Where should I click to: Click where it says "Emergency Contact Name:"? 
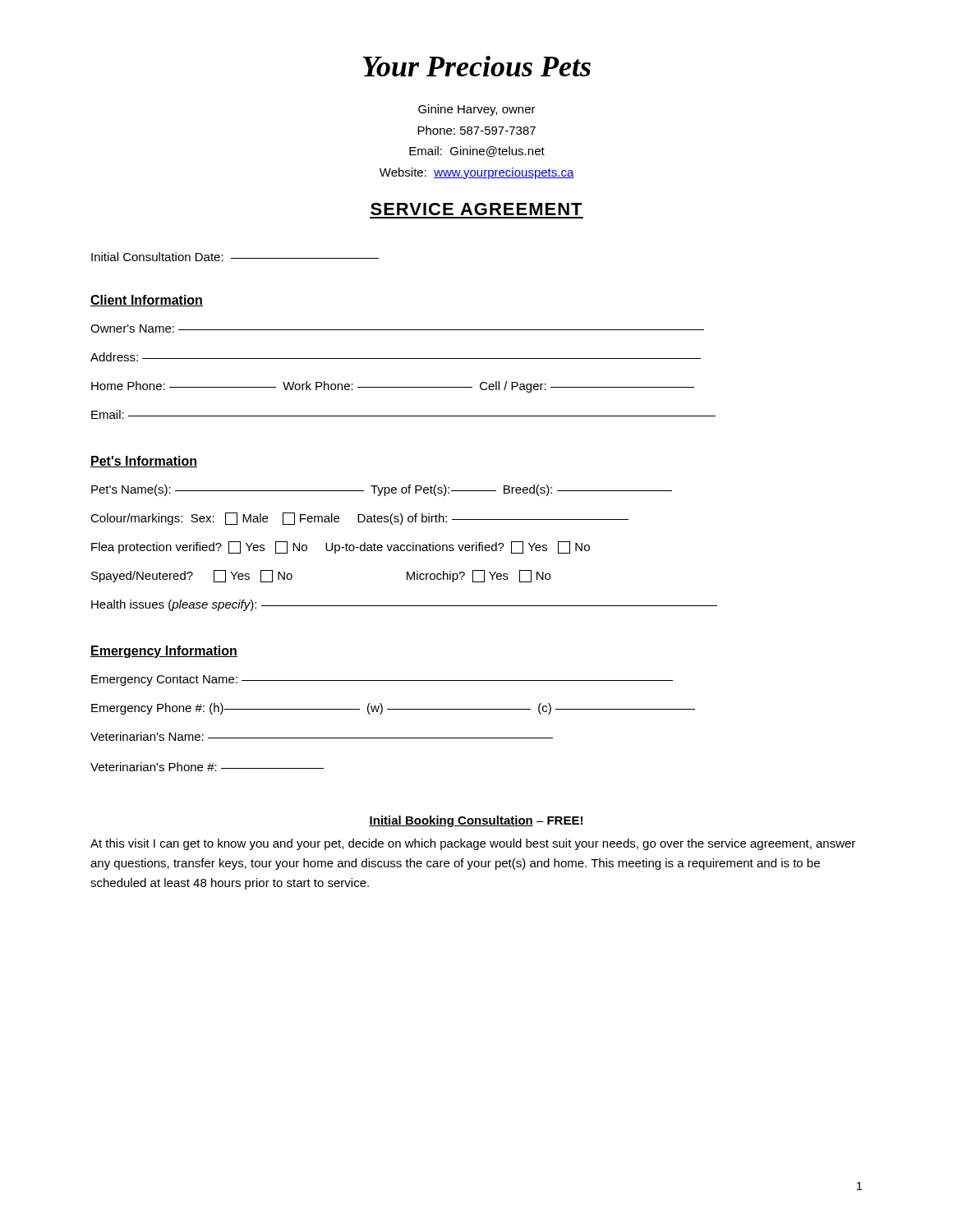tap(382, 676)
